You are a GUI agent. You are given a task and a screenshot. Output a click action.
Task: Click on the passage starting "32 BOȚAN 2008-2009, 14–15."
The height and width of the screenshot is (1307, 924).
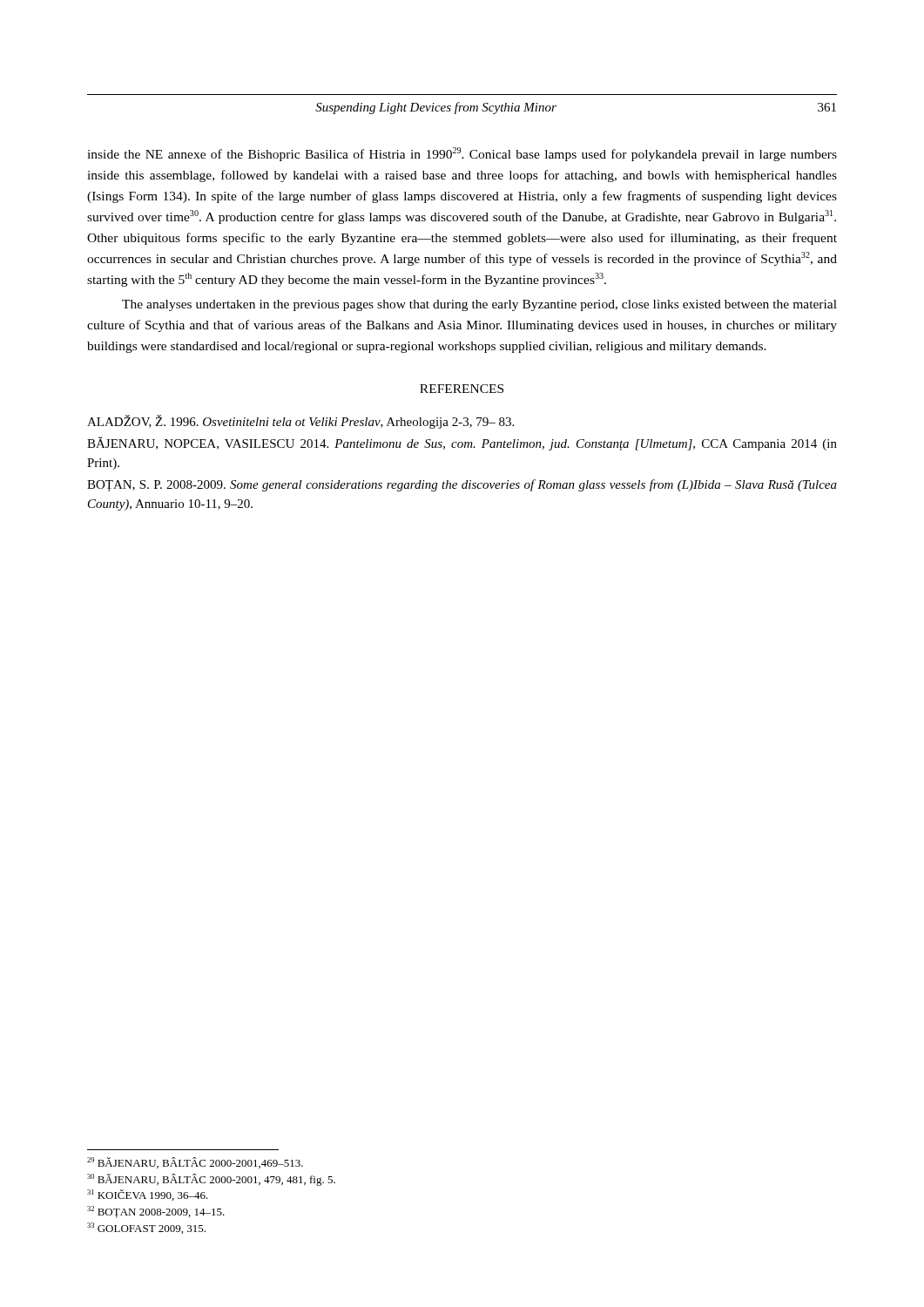click(x=156, y=1211)
